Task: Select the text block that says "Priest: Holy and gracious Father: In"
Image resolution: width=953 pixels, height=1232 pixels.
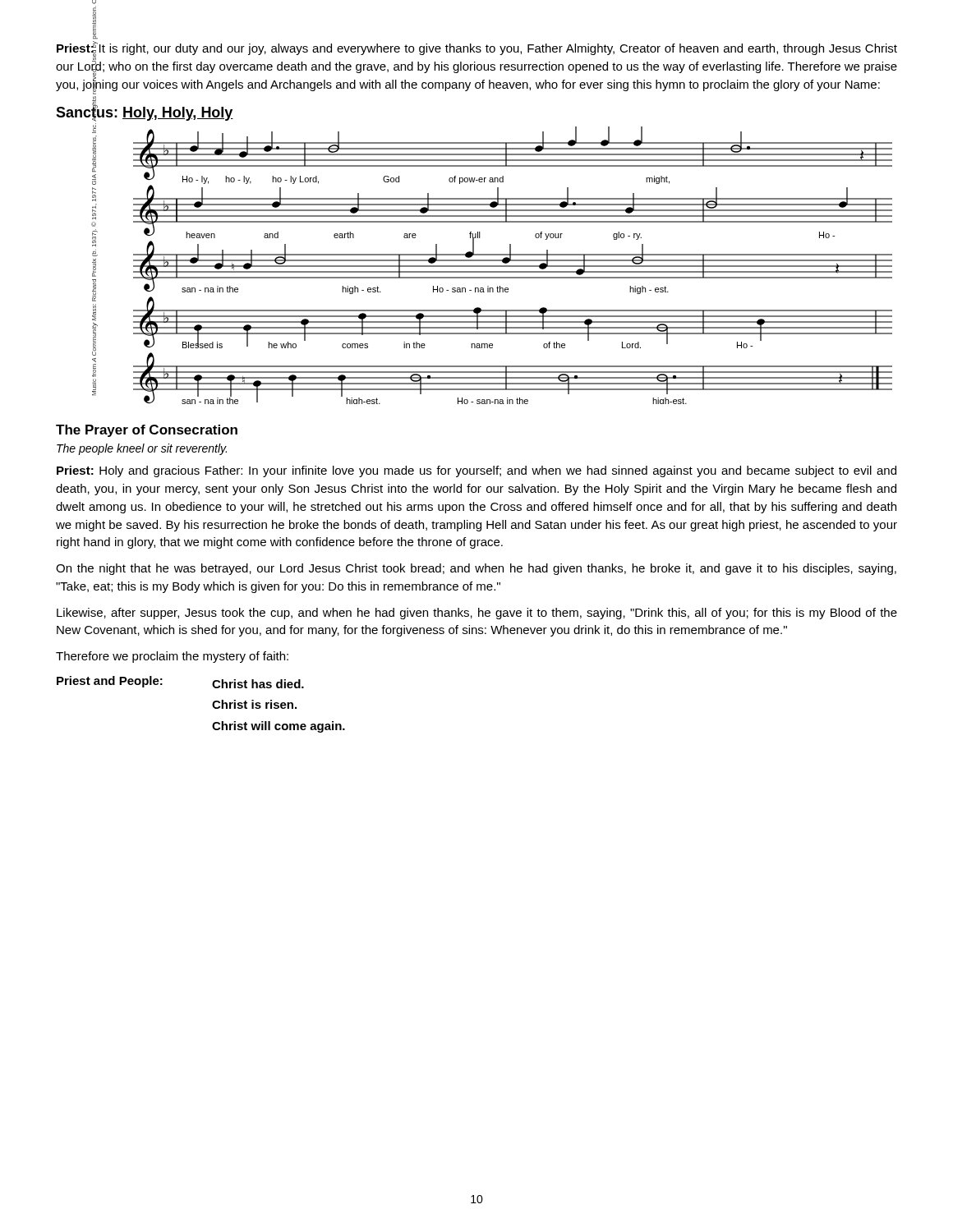Action: click(x=476, y=506)
